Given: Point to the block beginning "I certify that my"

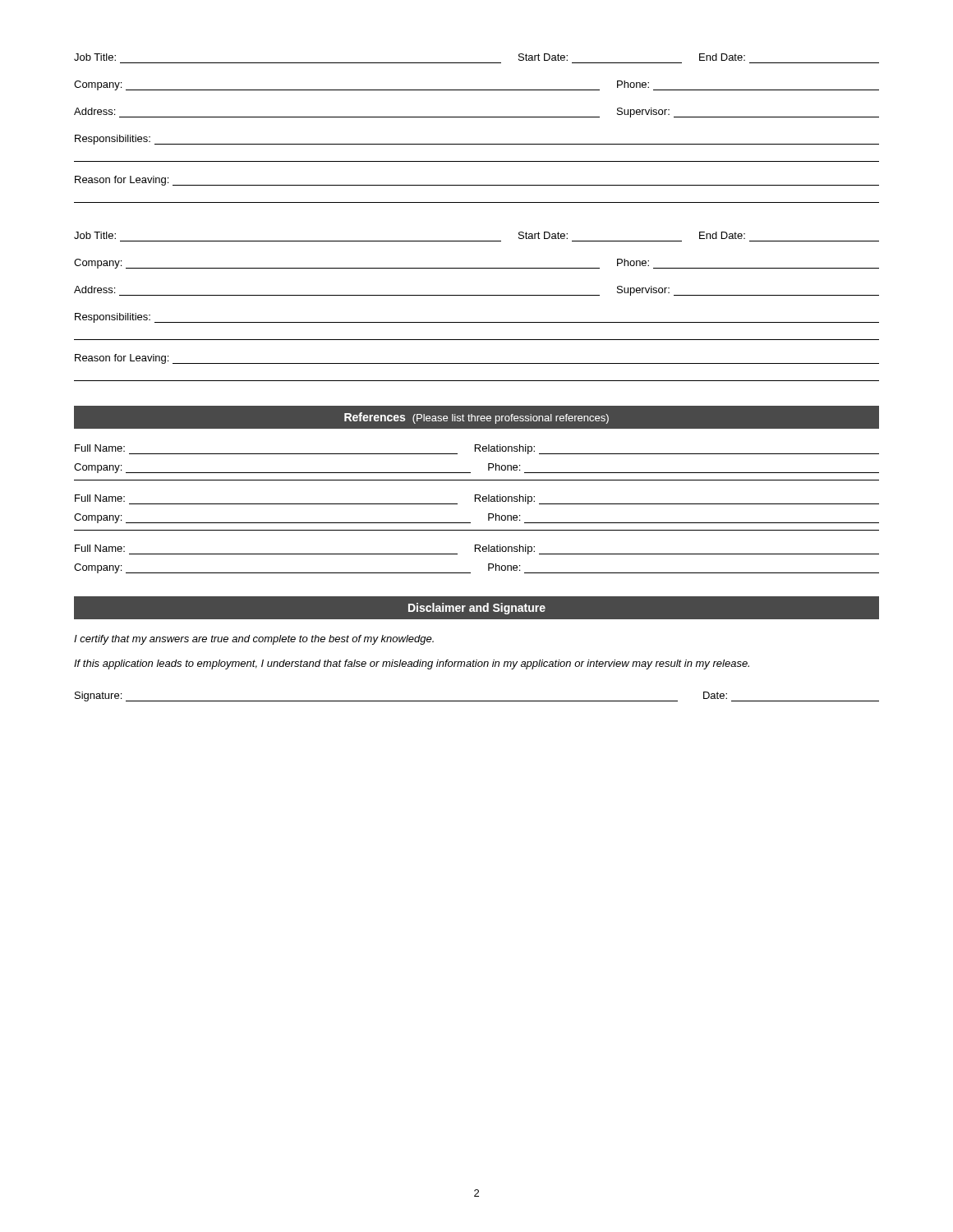Looking at the screenshot, I should pos(254,639).
